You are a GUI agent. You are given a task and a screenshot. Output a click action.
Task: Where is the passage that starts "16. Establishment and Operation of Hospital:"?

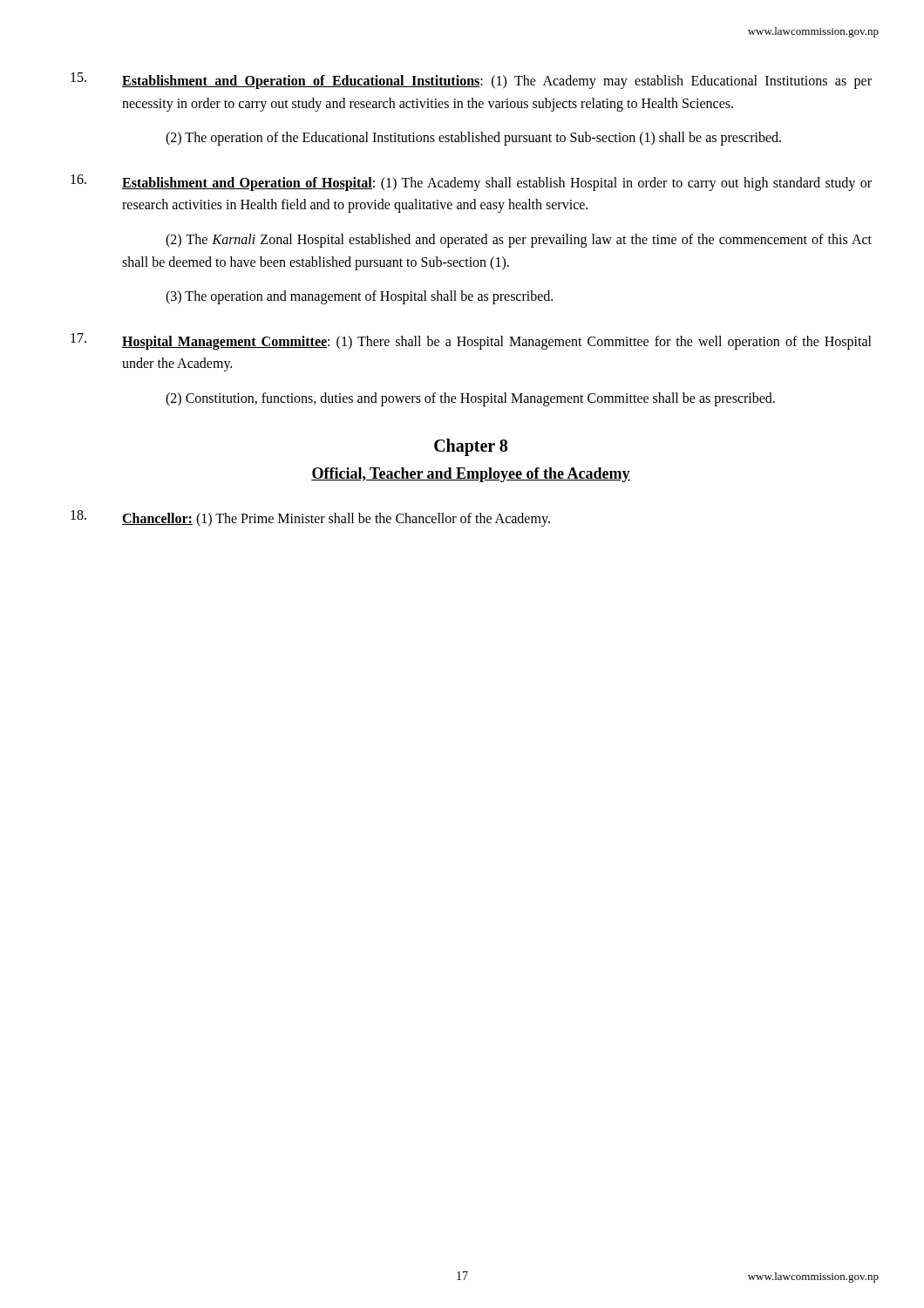click(x=471, y=240)
